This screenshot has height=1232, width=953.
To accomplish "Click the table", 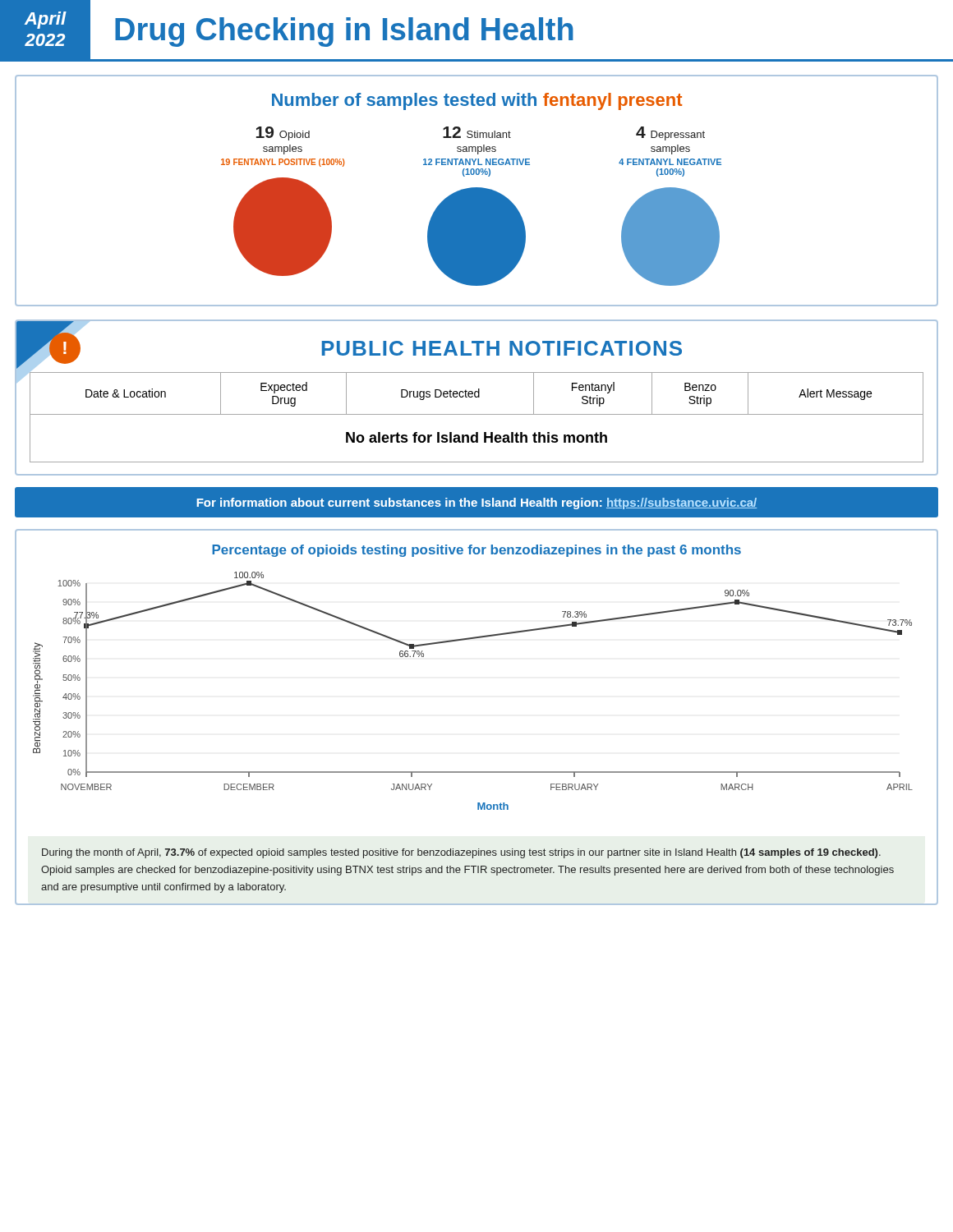I will pyautogui.click(x=476, y=417).
